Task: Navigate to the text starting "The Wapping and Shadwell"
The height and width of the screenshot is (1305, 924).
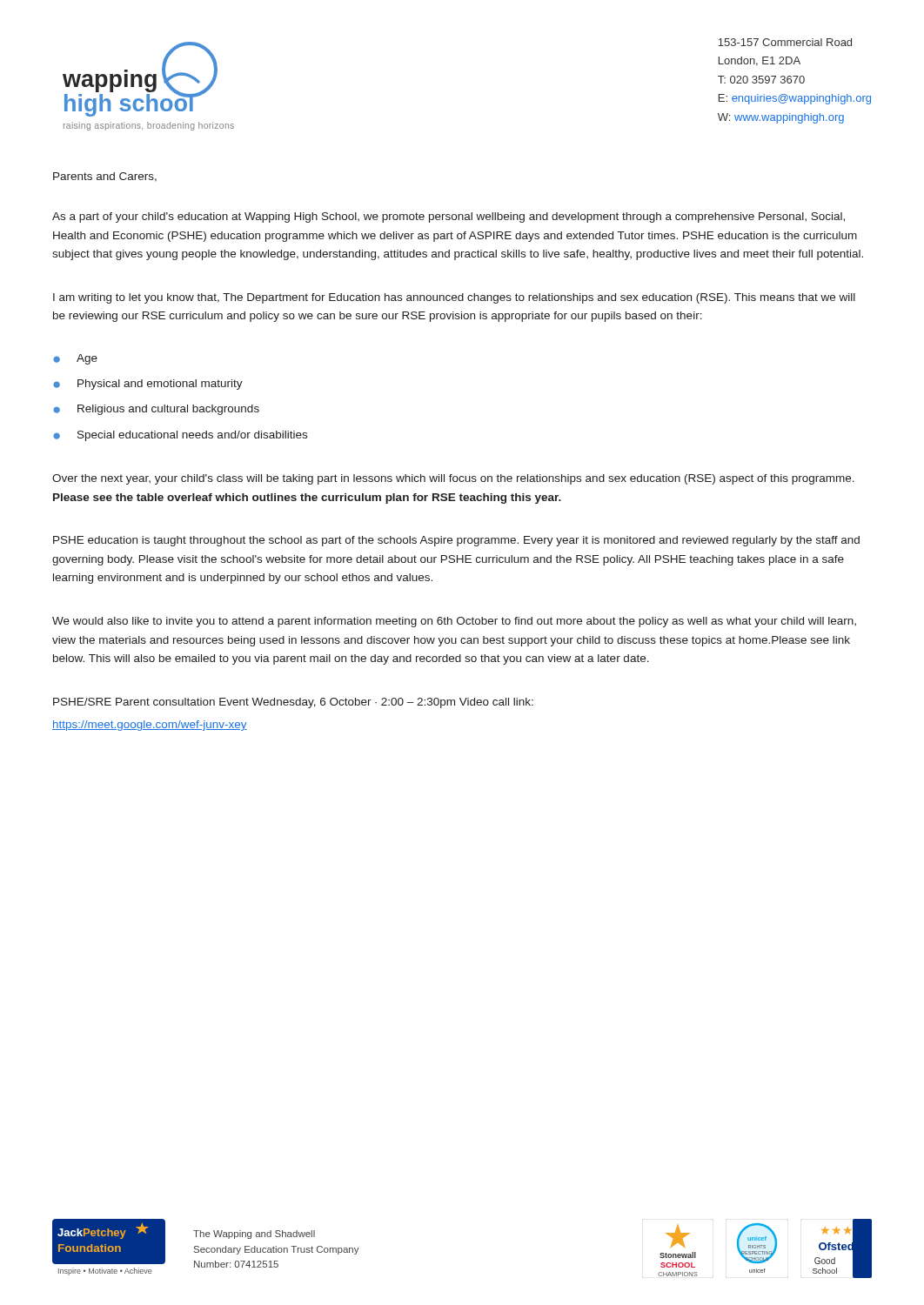Action: [x=276, y=1249]
